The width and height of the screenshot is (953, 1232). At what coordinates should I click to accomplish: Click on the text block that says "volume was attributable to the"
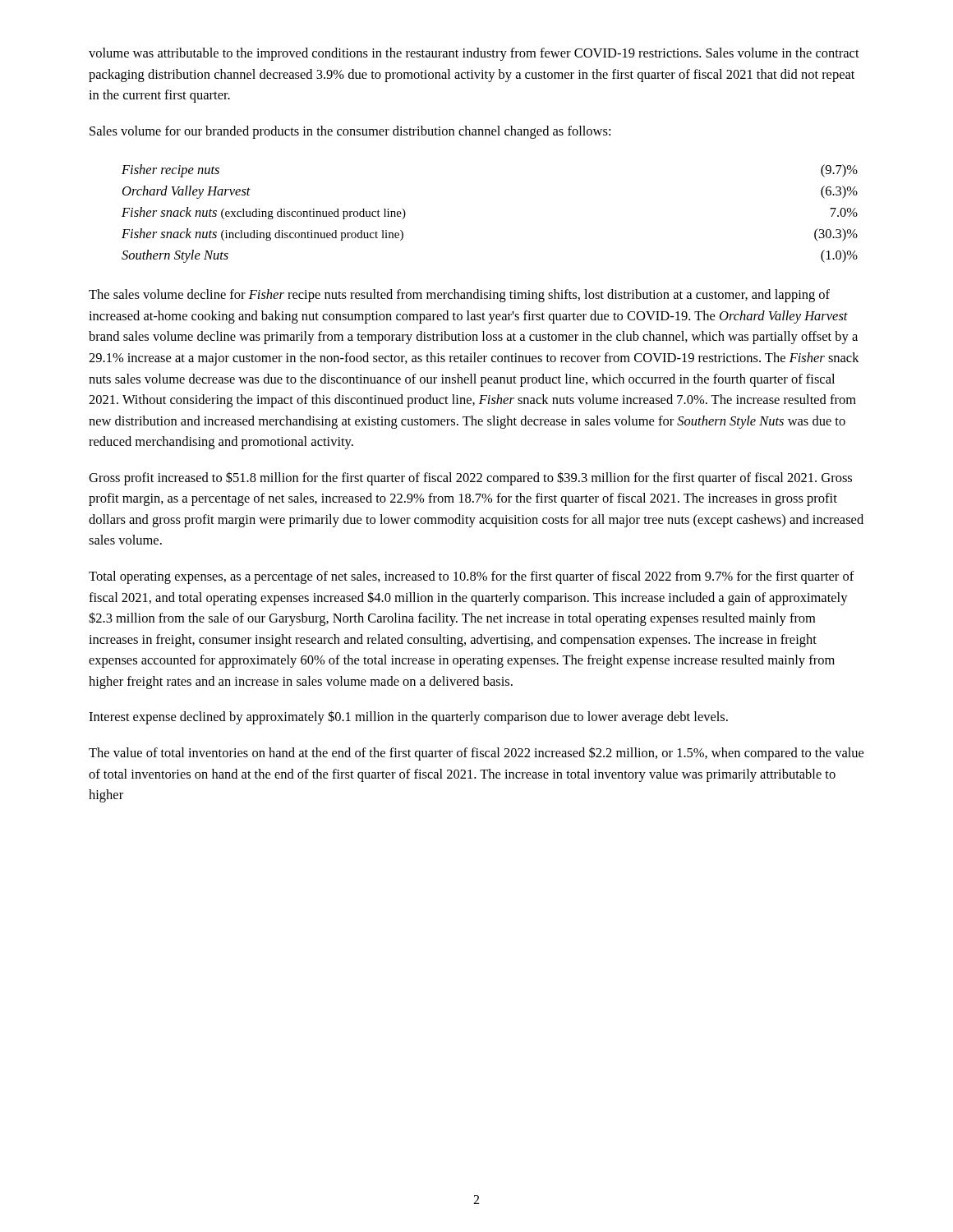pyautogui.click(x=474, y=74)
